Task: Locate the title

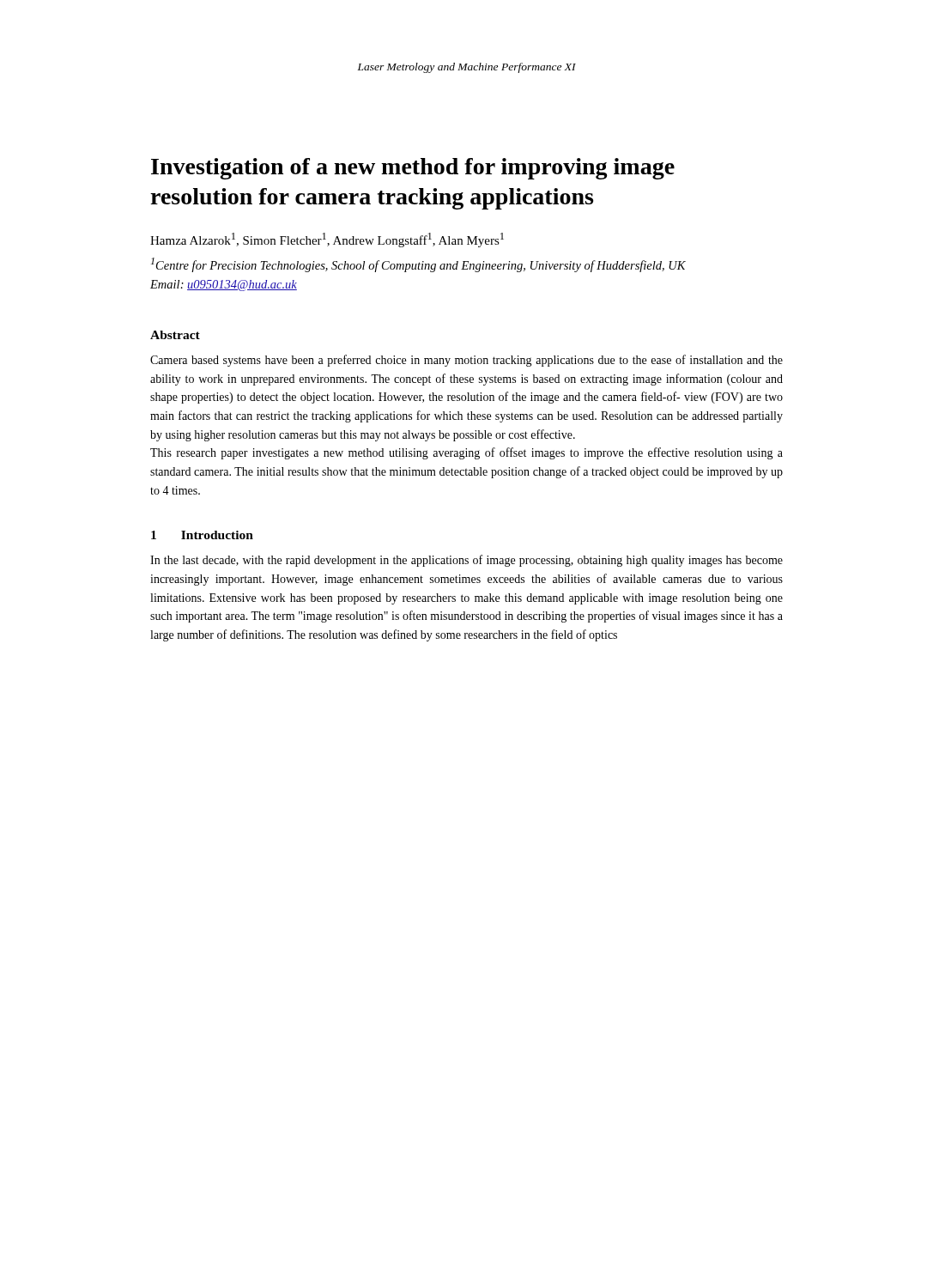Action: click(x=466, y=181)
